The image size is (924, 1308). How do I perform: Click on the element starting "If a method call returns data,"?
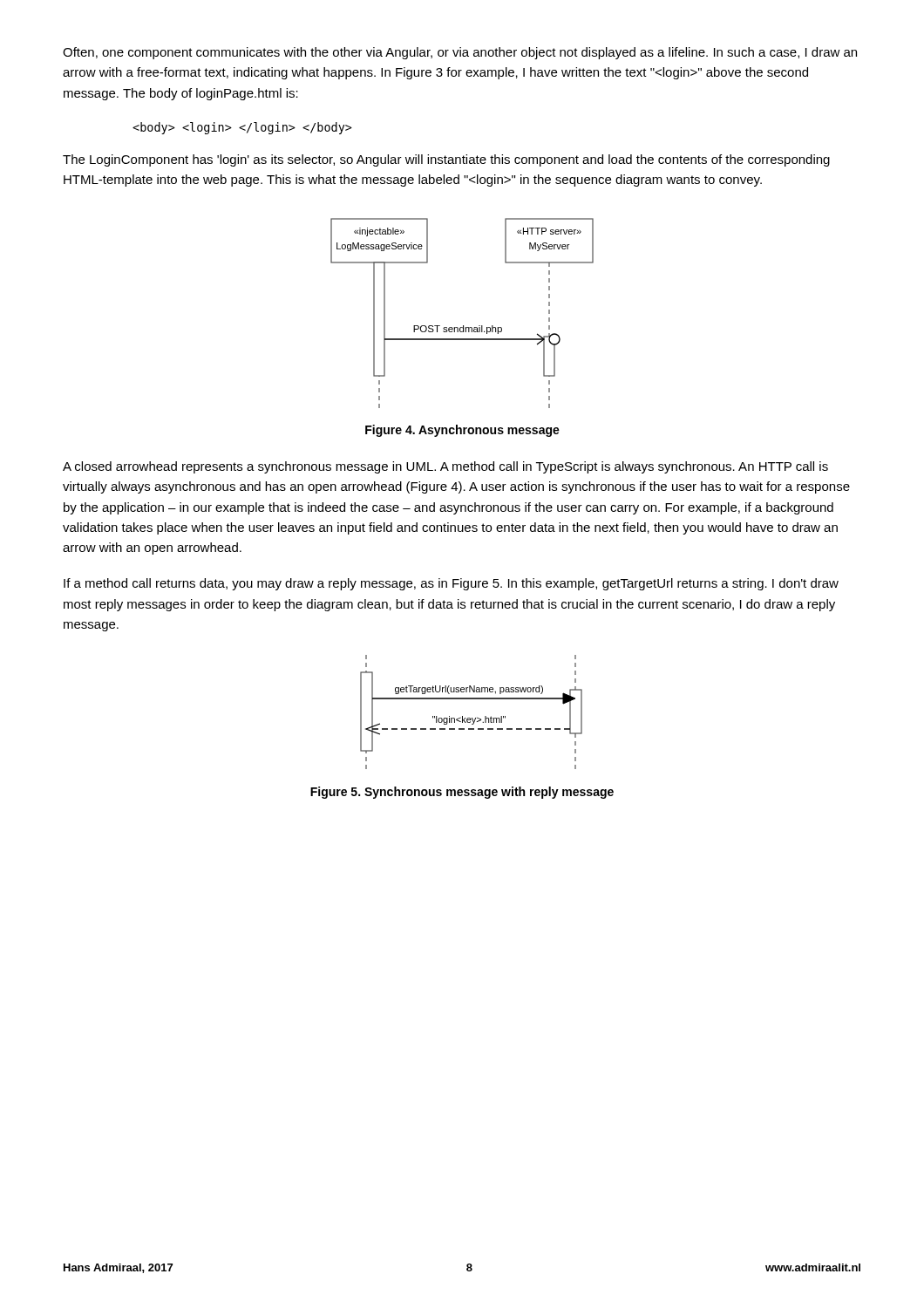(451, 604)
